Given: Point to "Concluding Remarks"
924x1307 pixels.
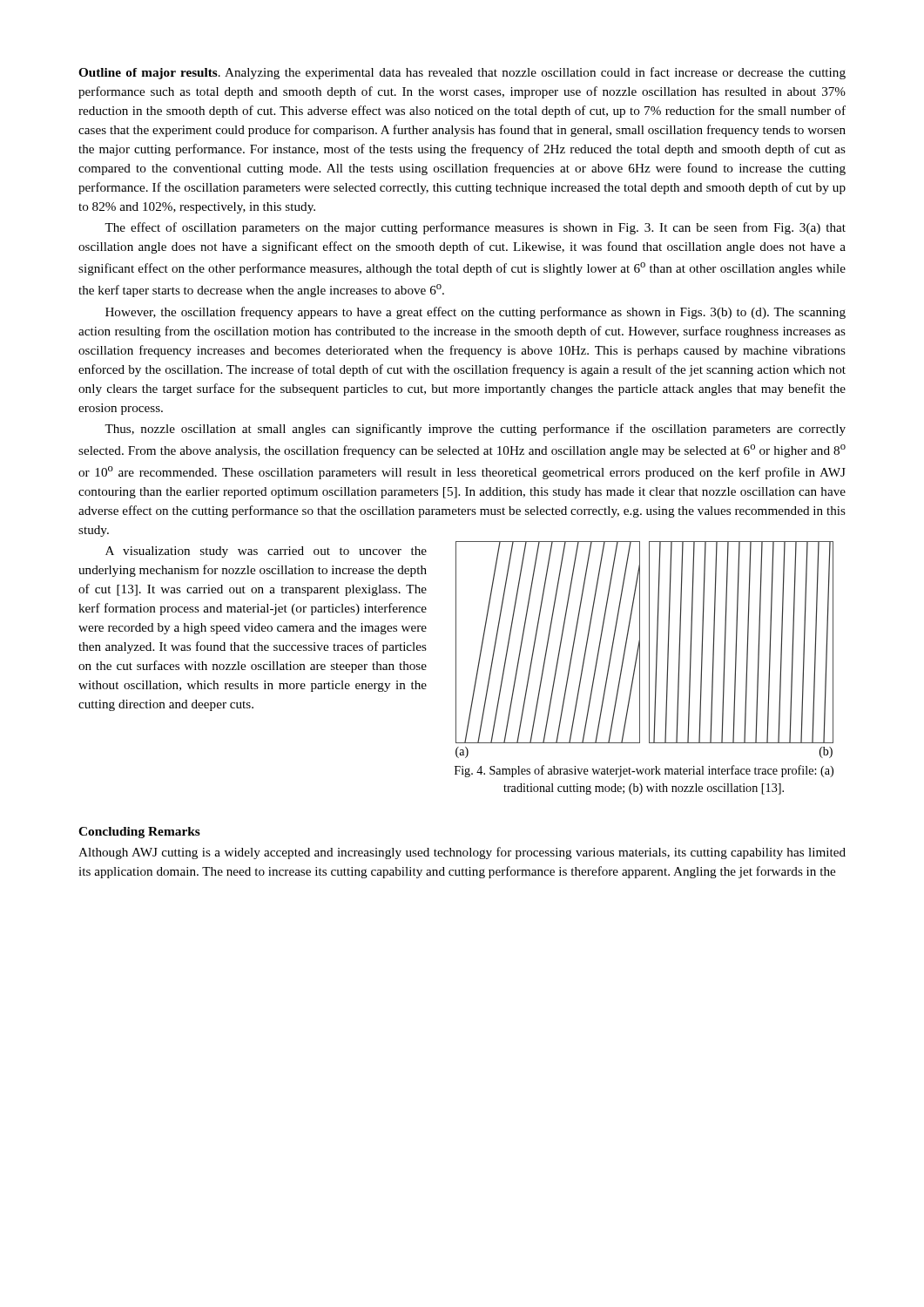Looking at the screenshot, I should click(139, 831).
